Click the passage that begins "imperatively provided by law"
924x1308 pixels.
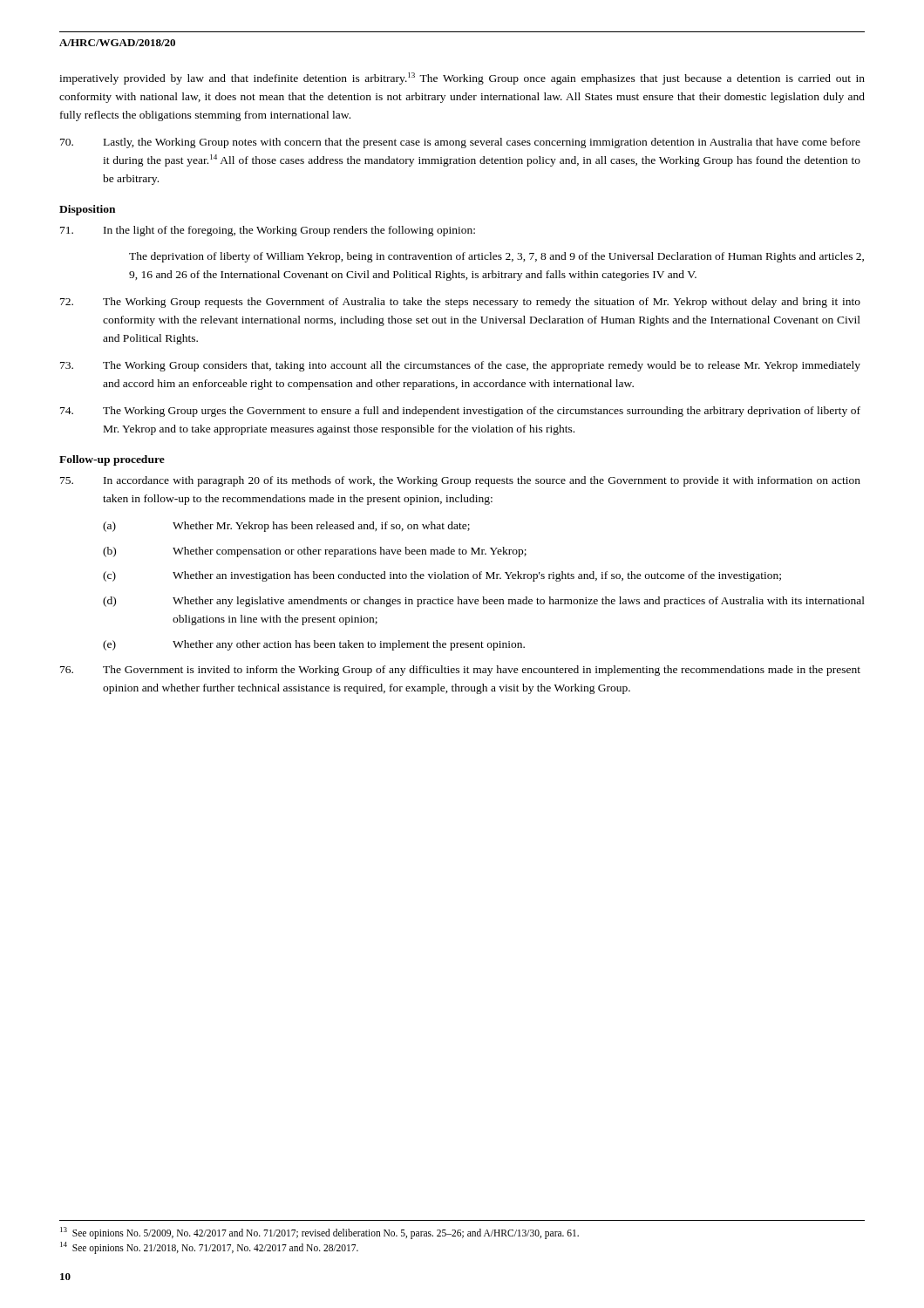point(462,96)
